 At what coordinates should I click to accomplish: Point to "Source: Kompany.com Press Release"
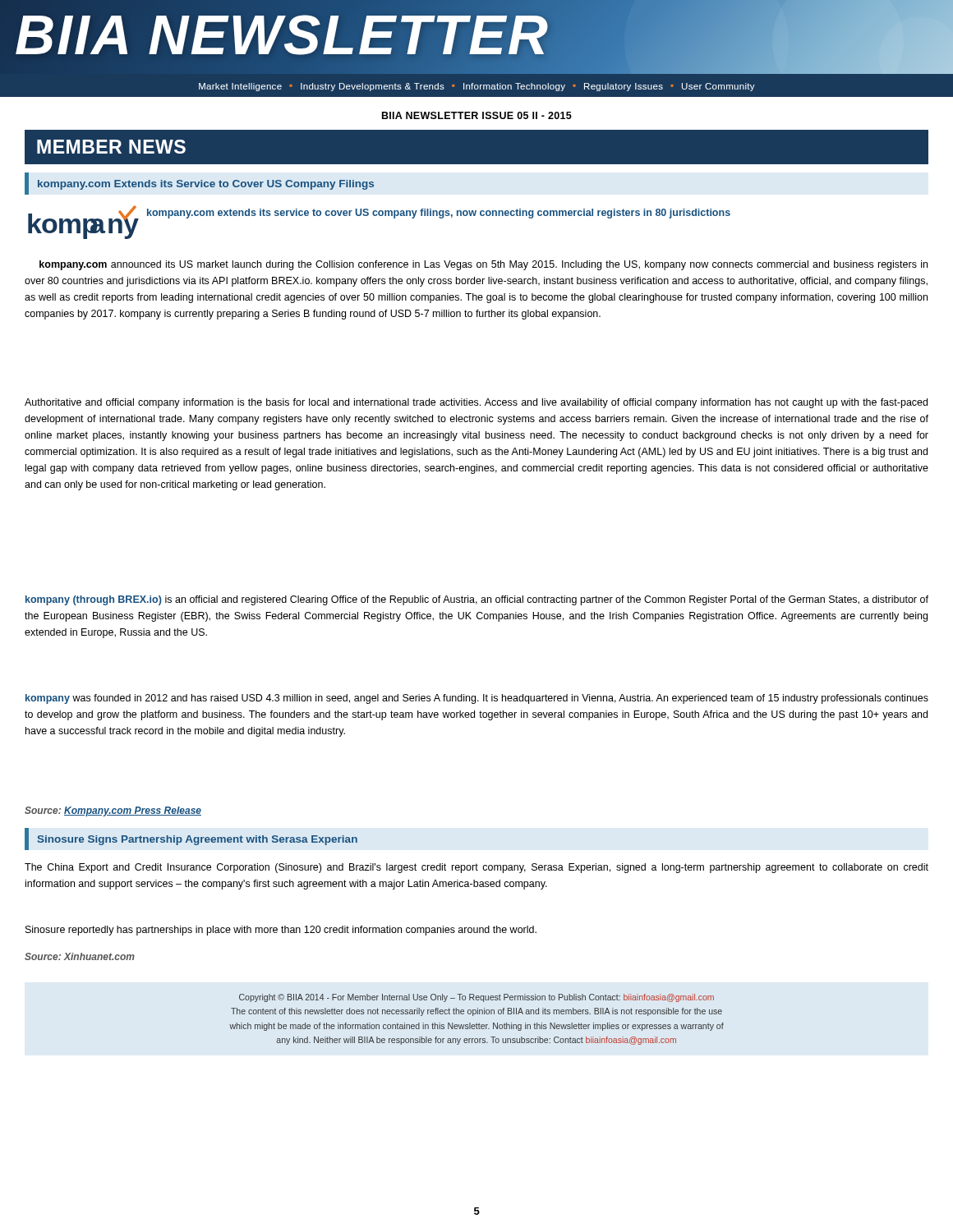113,811
